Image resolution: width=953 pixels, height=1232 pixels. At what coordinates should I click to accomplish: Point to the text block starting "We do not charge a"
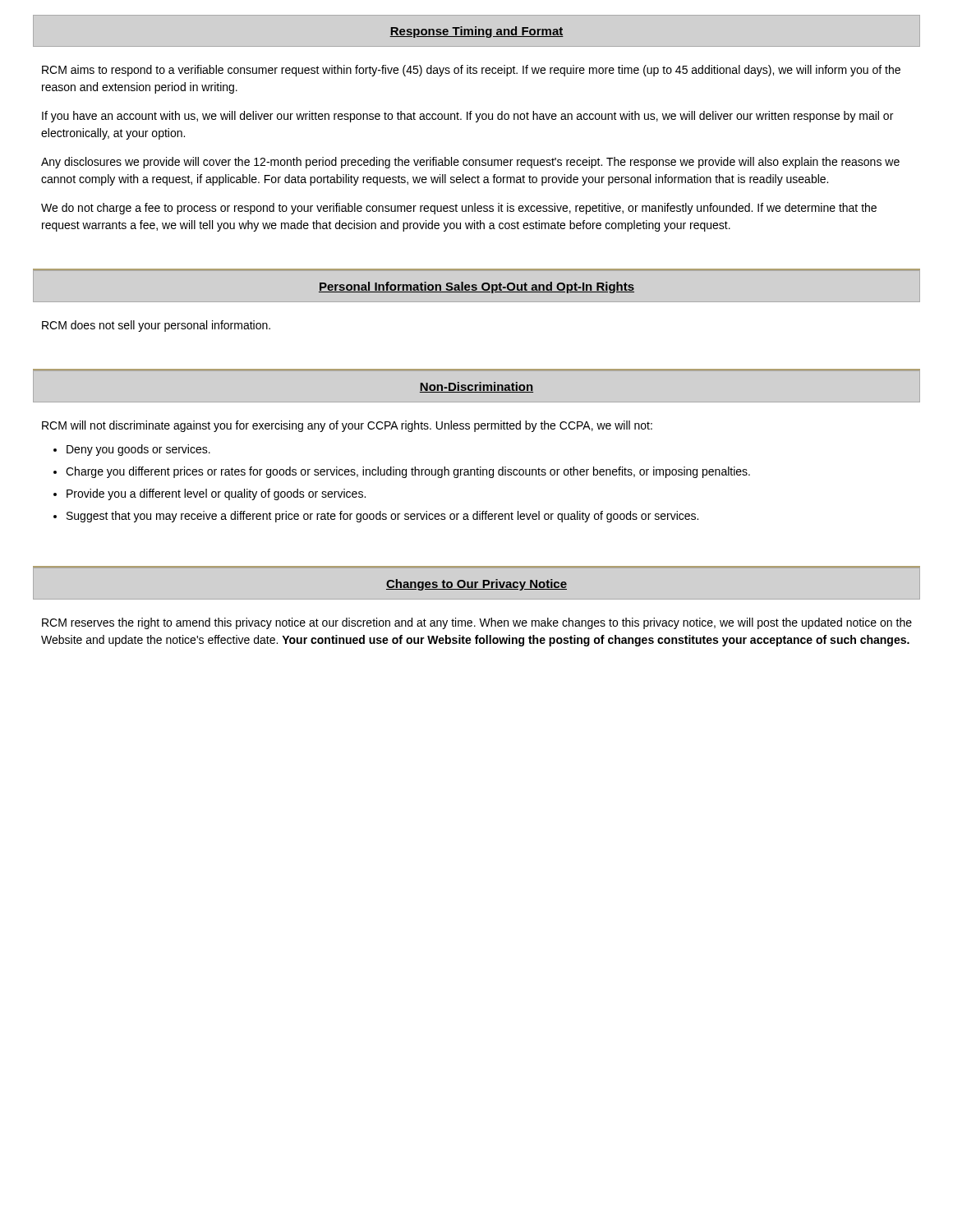[x=476, y=217]
